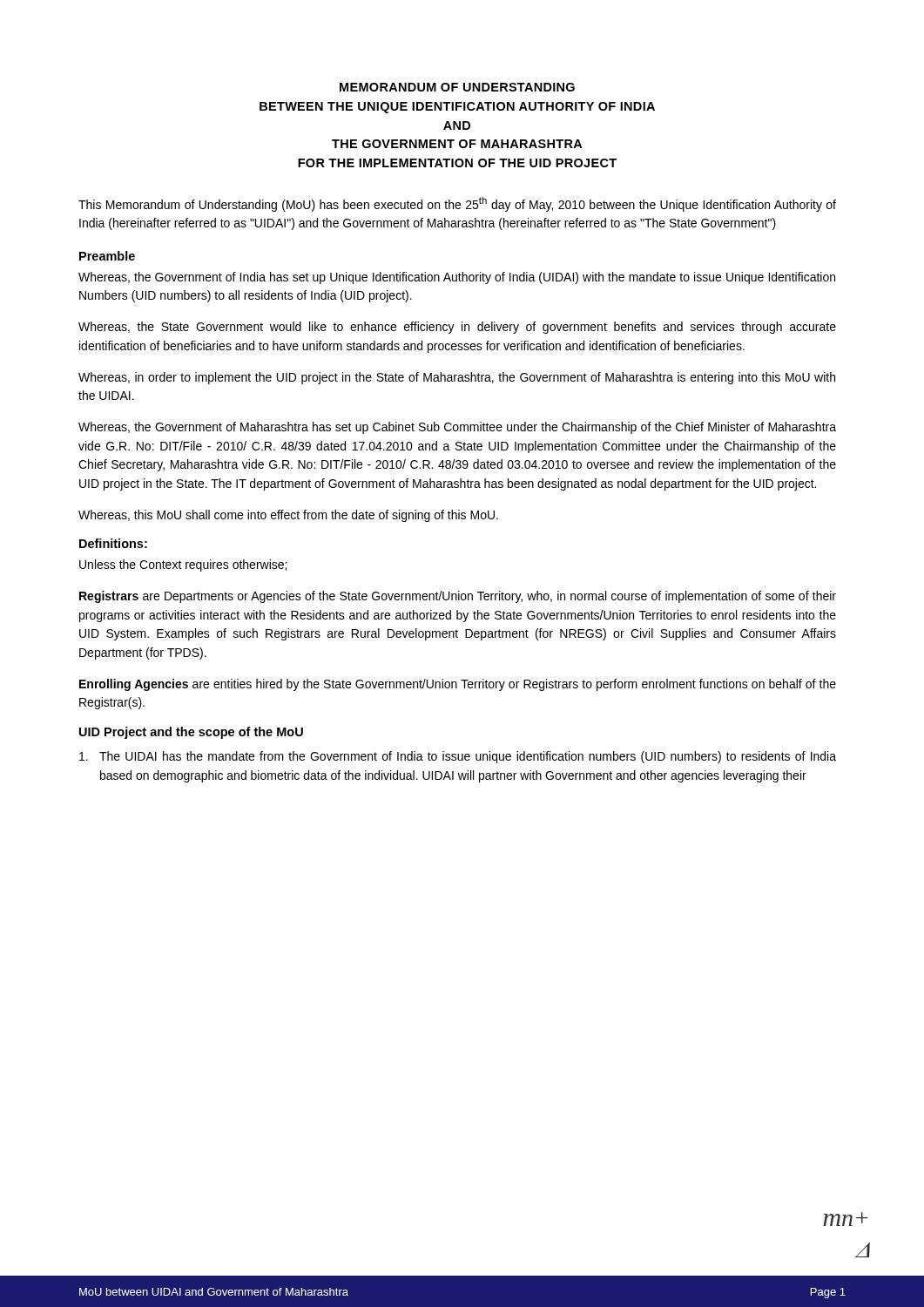924x1307 pixels.
Task: Click the passage that begins "Whereas, this MoU shall come into effect"
Action: [x=289, y=515]
